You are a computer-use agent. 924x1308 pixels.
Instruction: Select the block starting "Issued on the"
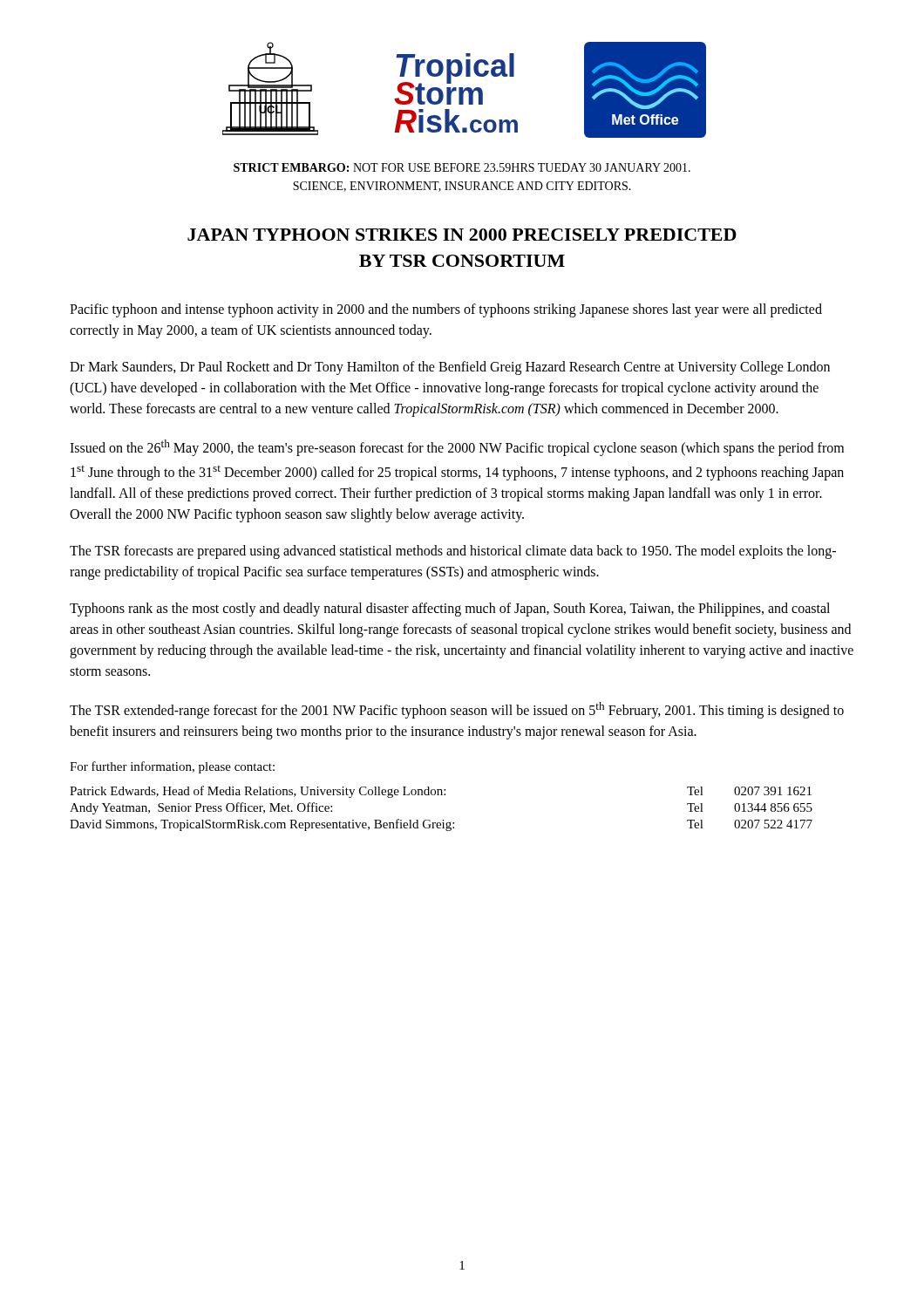pos(457,479)
